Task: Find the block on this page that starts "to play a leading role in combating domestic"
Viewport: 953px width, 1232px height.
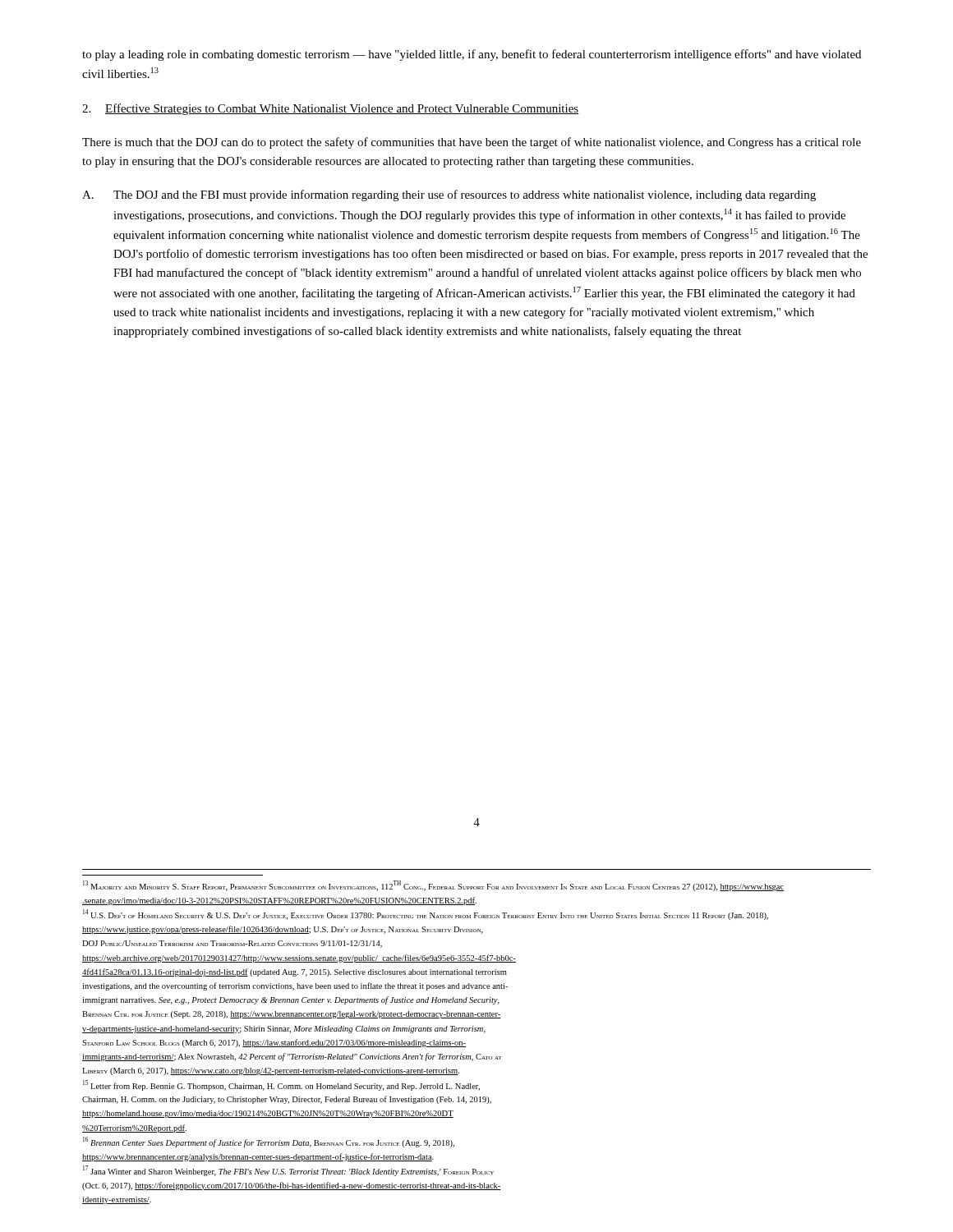Action: pos(472,64)
